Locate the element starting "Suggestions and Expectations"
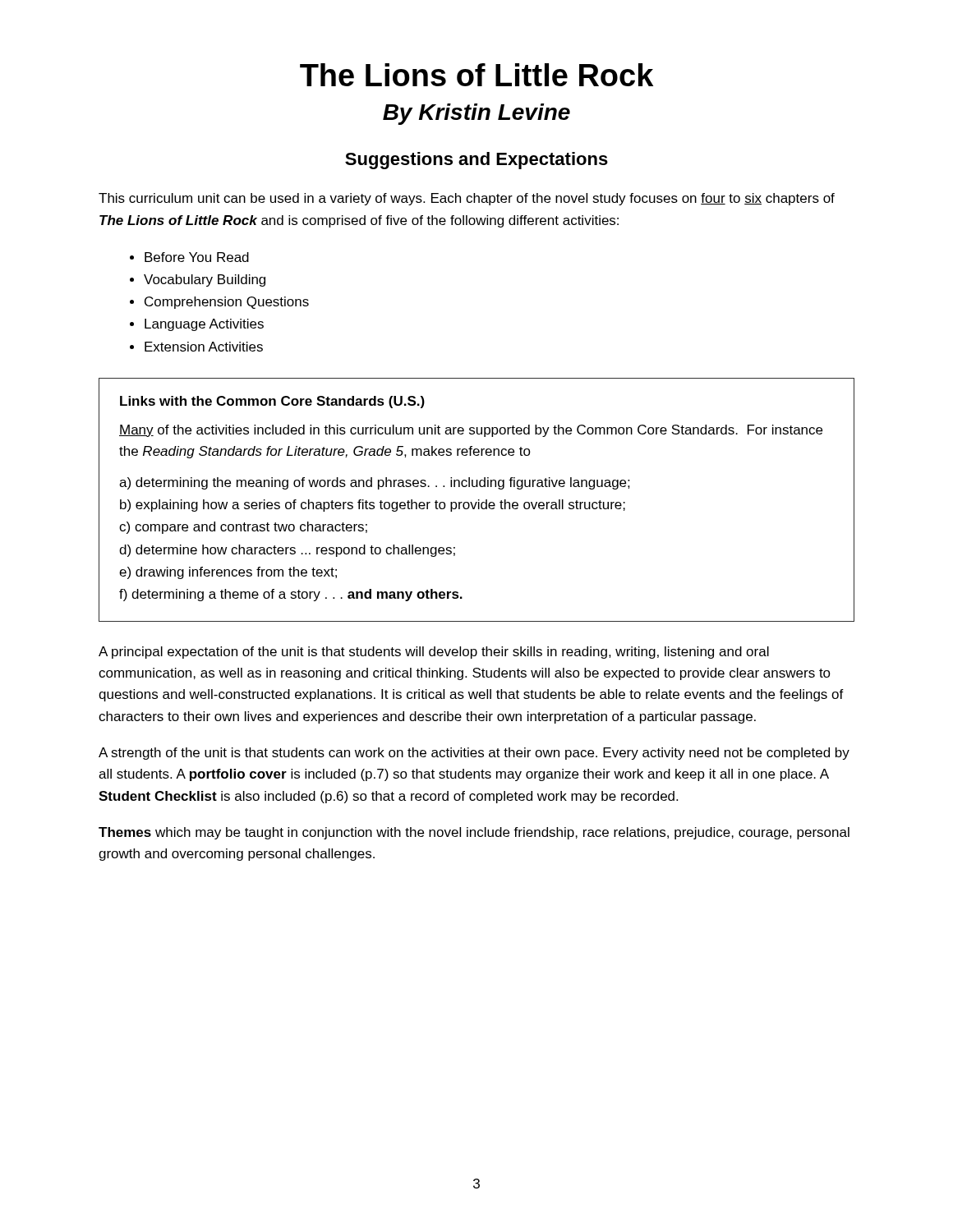The width and height of the screenshot is (953, 1232). pyautogui.click(x=476, y=159)
